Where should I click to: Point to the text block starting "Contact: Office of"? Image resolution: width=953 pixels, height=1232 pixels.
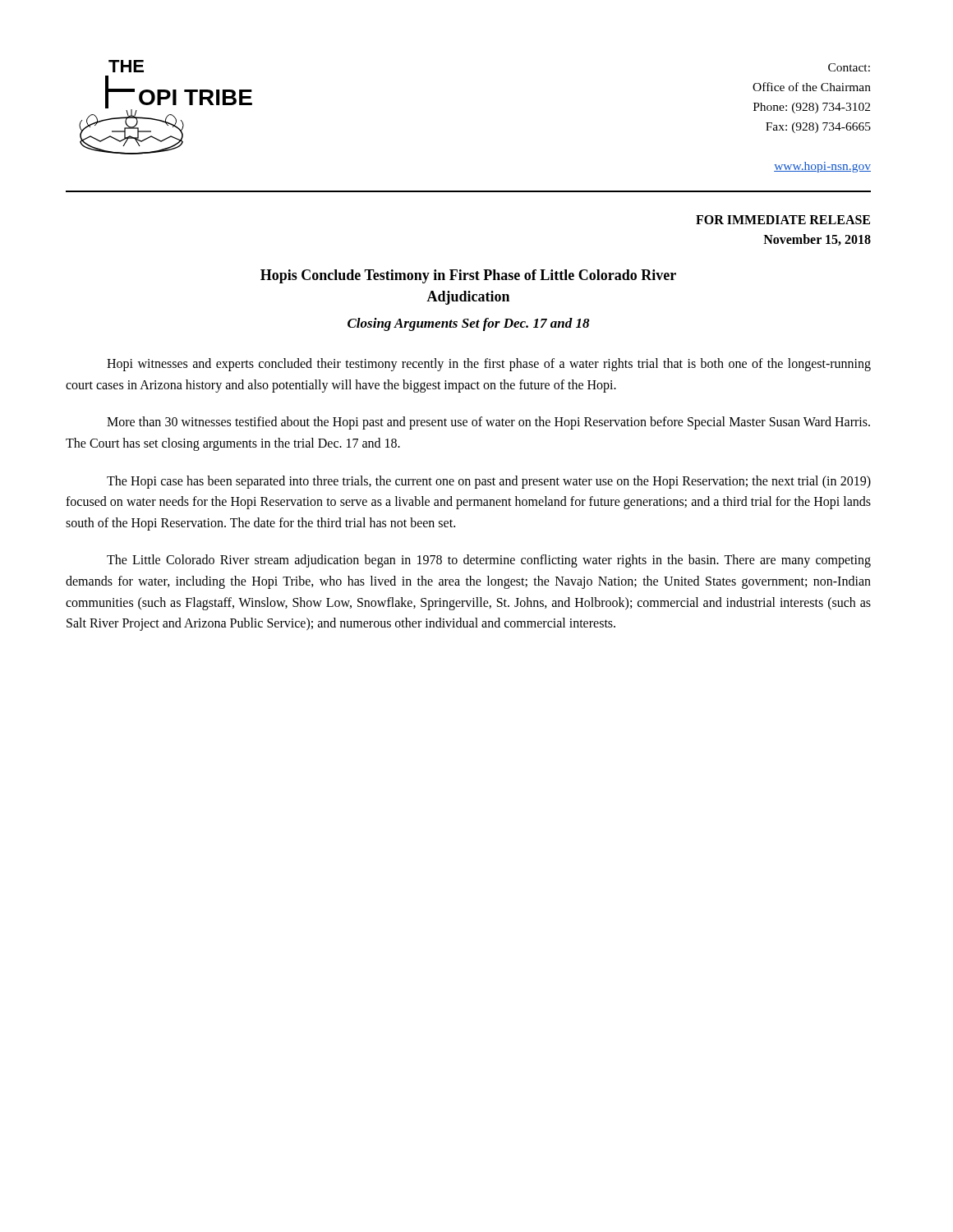pyautogui.click(x=812, y=116)
